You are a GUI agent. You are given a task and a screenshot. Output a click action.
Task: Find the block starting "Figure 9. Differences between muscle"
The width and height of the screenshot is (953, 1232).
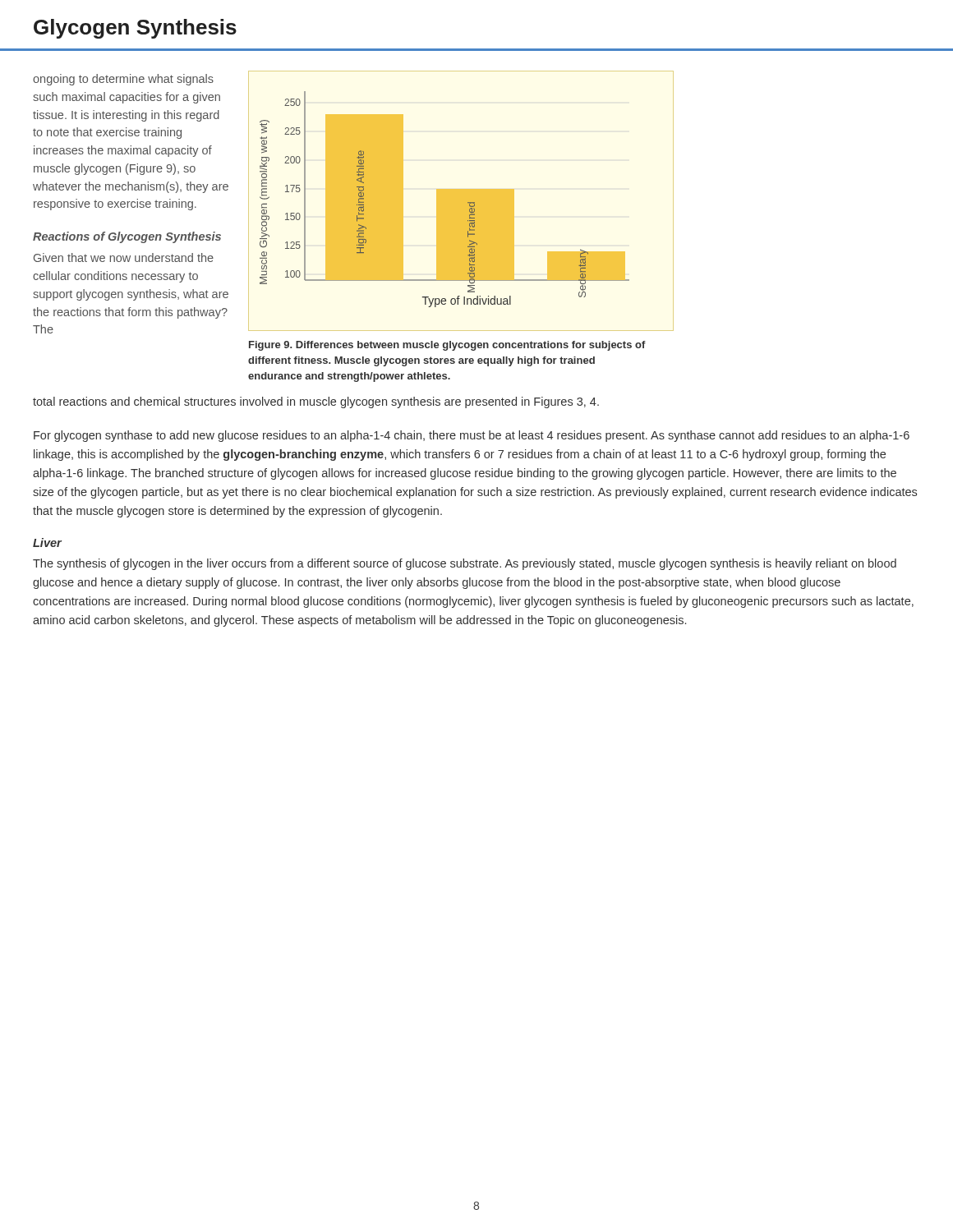point(447,360)
